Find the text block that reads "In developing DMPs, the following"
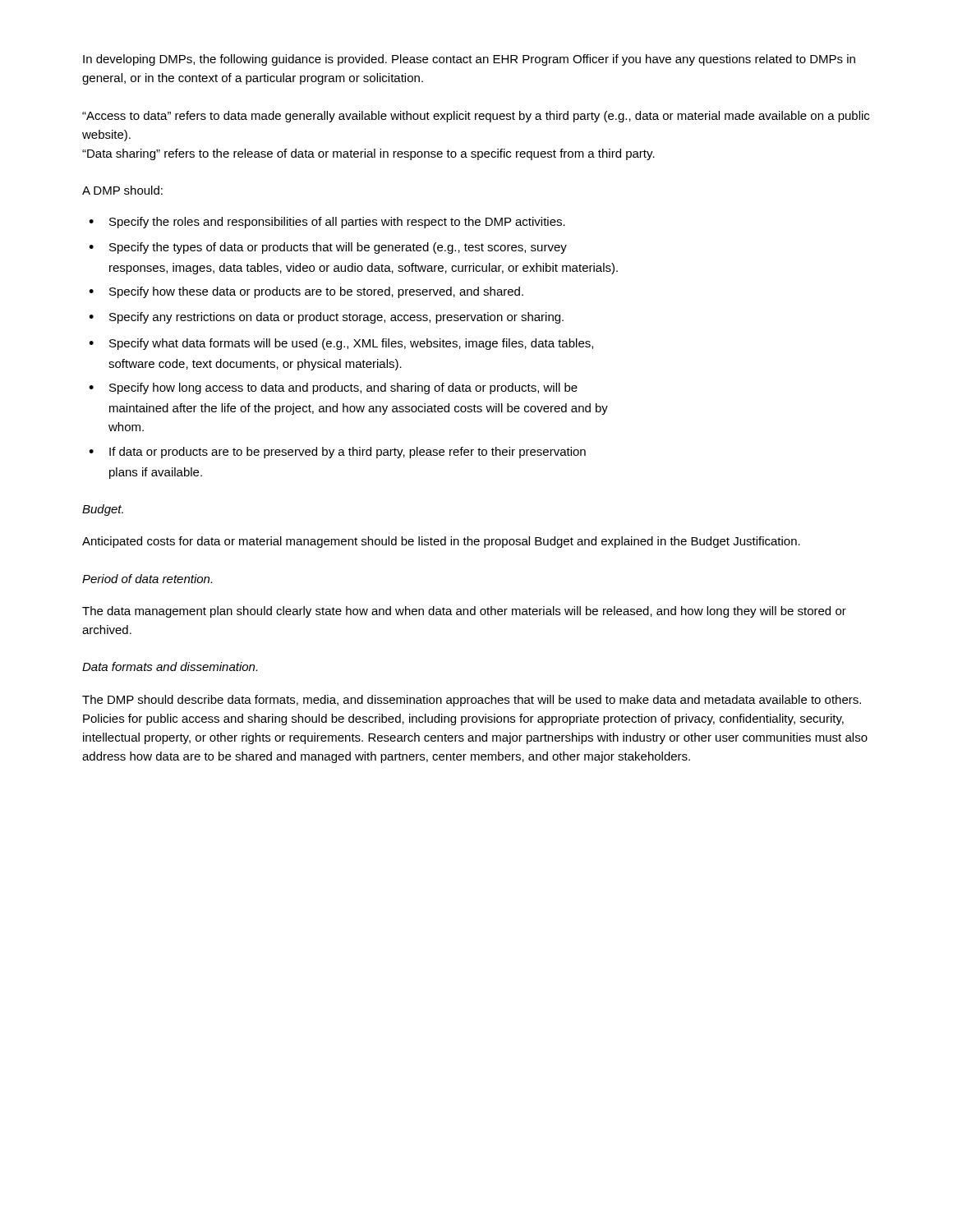Image resolution: width=953 pixels, height=1232 pixels. (469, 68)
